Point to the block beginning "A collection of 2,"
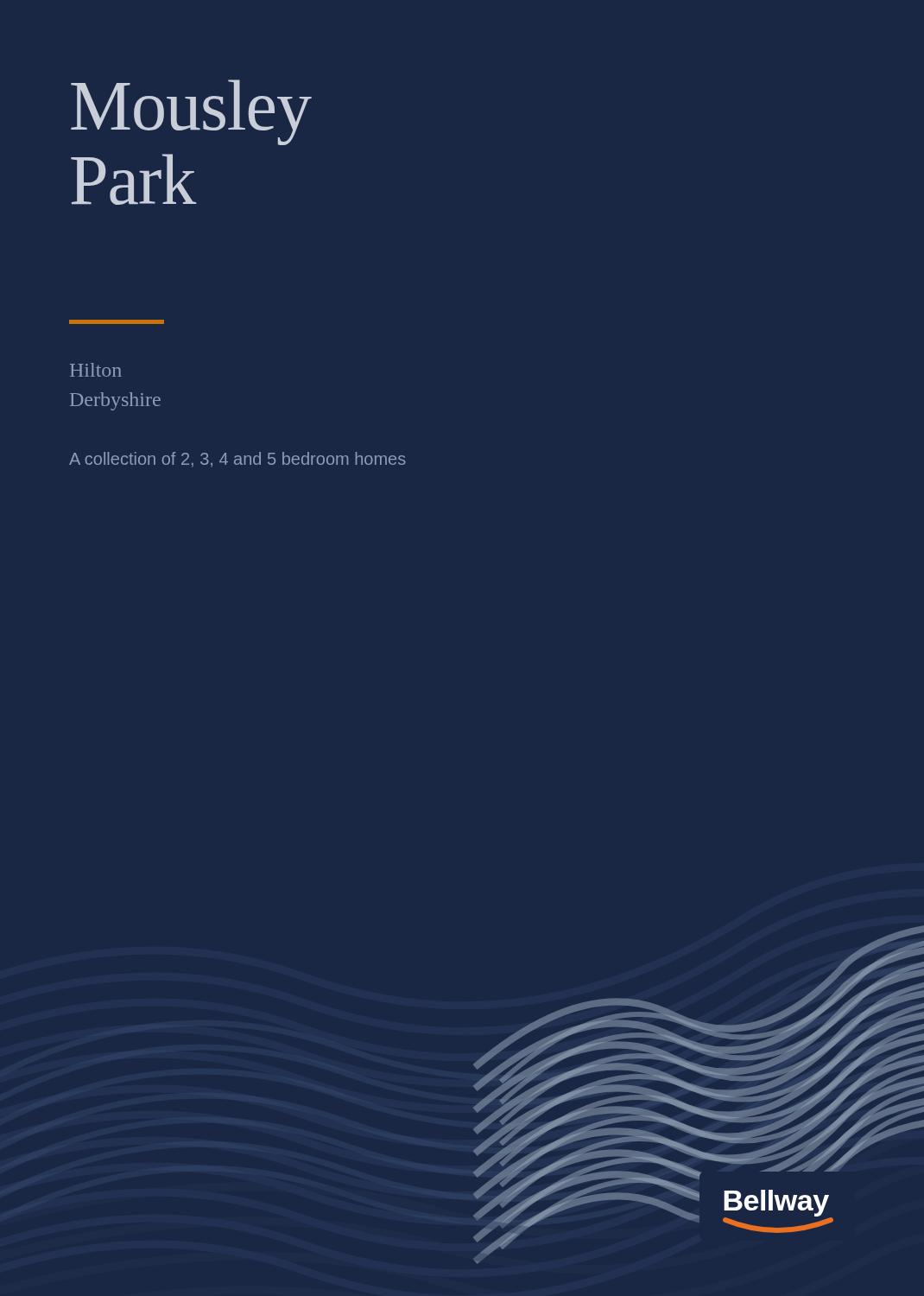This screenshot has width=924, height=1296. 238,459
